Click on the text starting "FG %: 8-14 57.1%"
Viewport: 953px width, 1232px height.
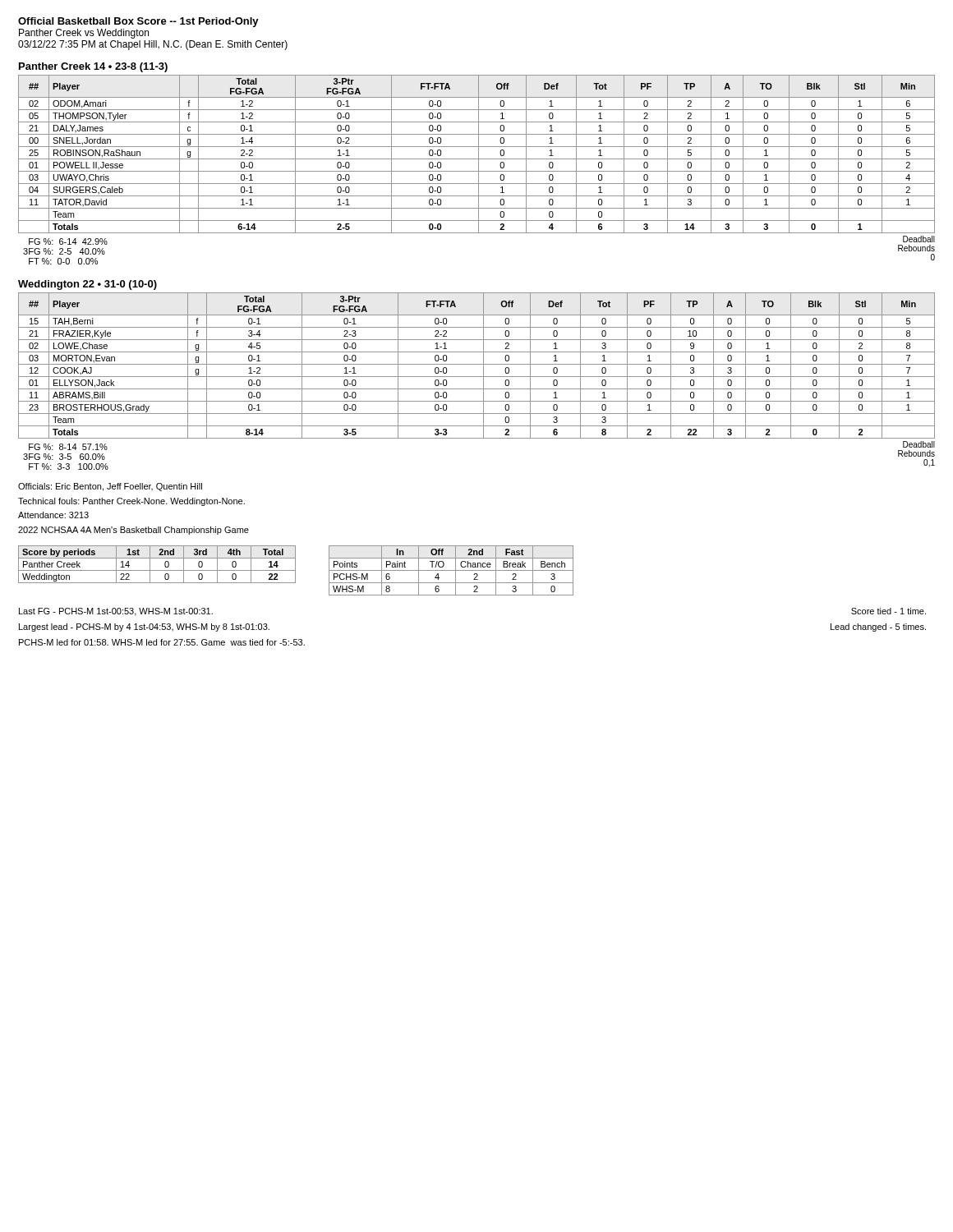(x=68, y=455)
